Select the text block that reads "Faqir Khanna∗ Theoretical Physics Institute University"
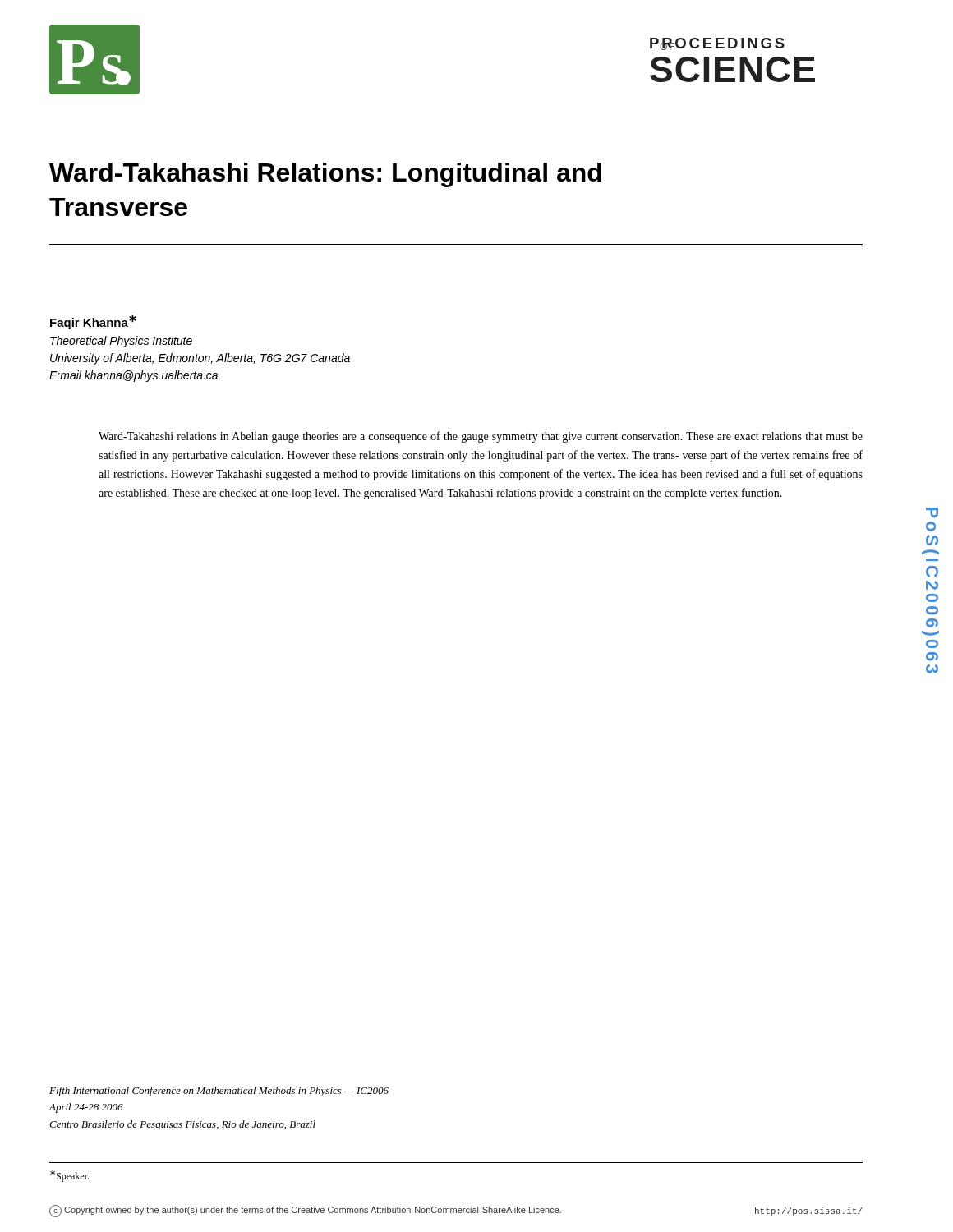 click(x=93, y=322)
